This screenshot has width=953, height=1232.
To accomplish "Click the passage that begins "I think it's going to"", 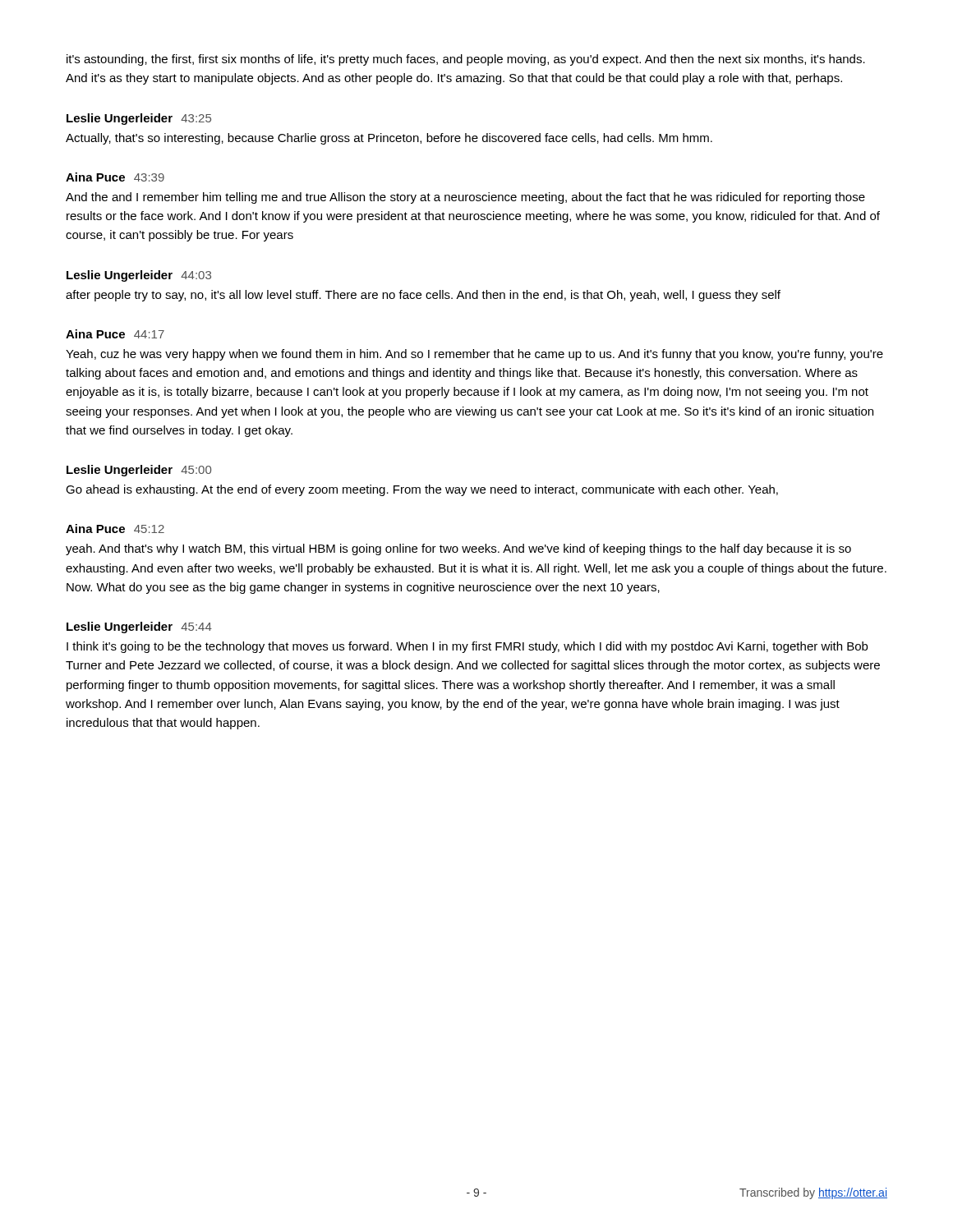I will click(476, 684).
